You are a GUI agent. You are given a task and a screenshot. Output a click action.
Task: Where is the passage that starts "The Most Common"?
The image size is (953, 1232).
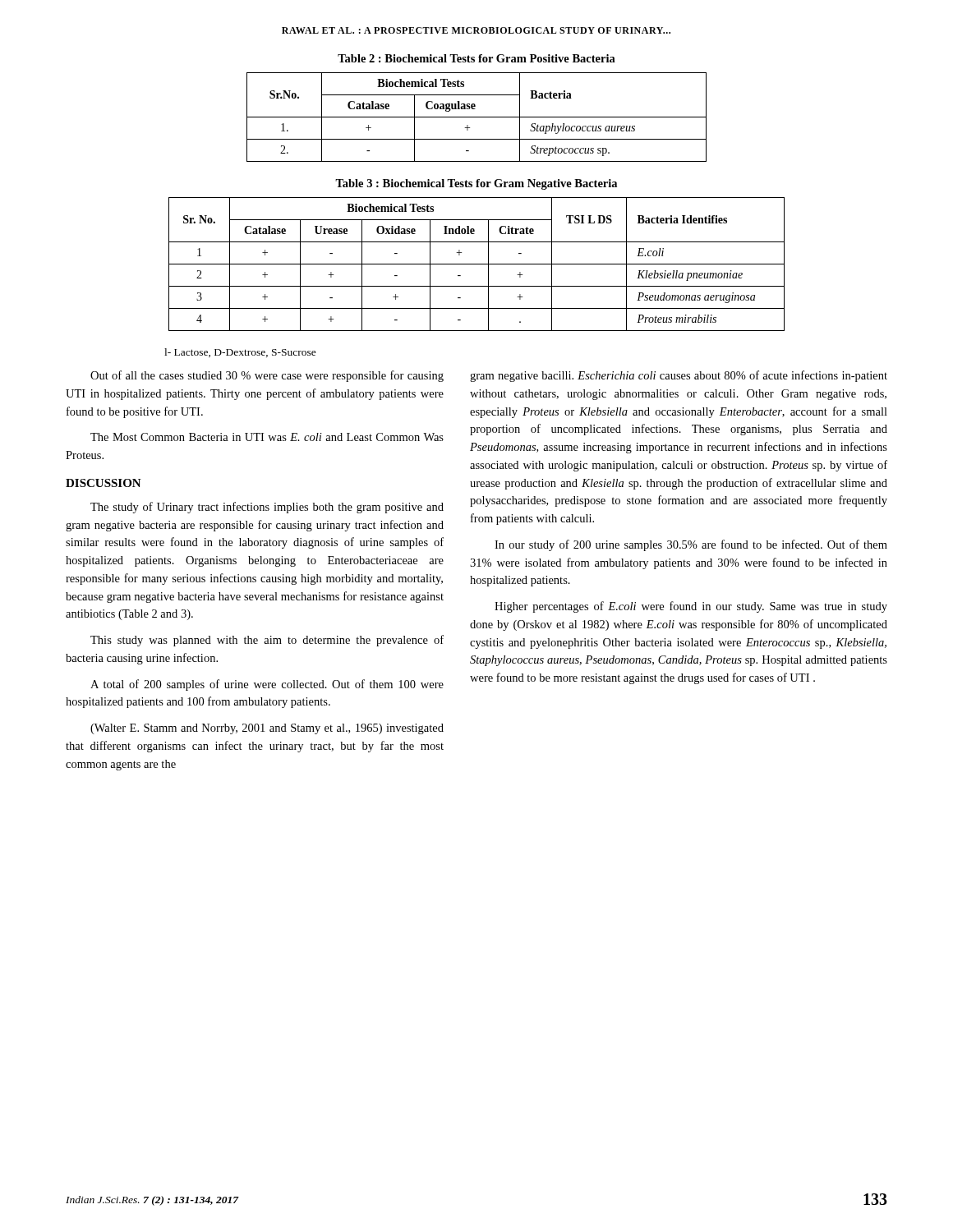tap(255, 446)
